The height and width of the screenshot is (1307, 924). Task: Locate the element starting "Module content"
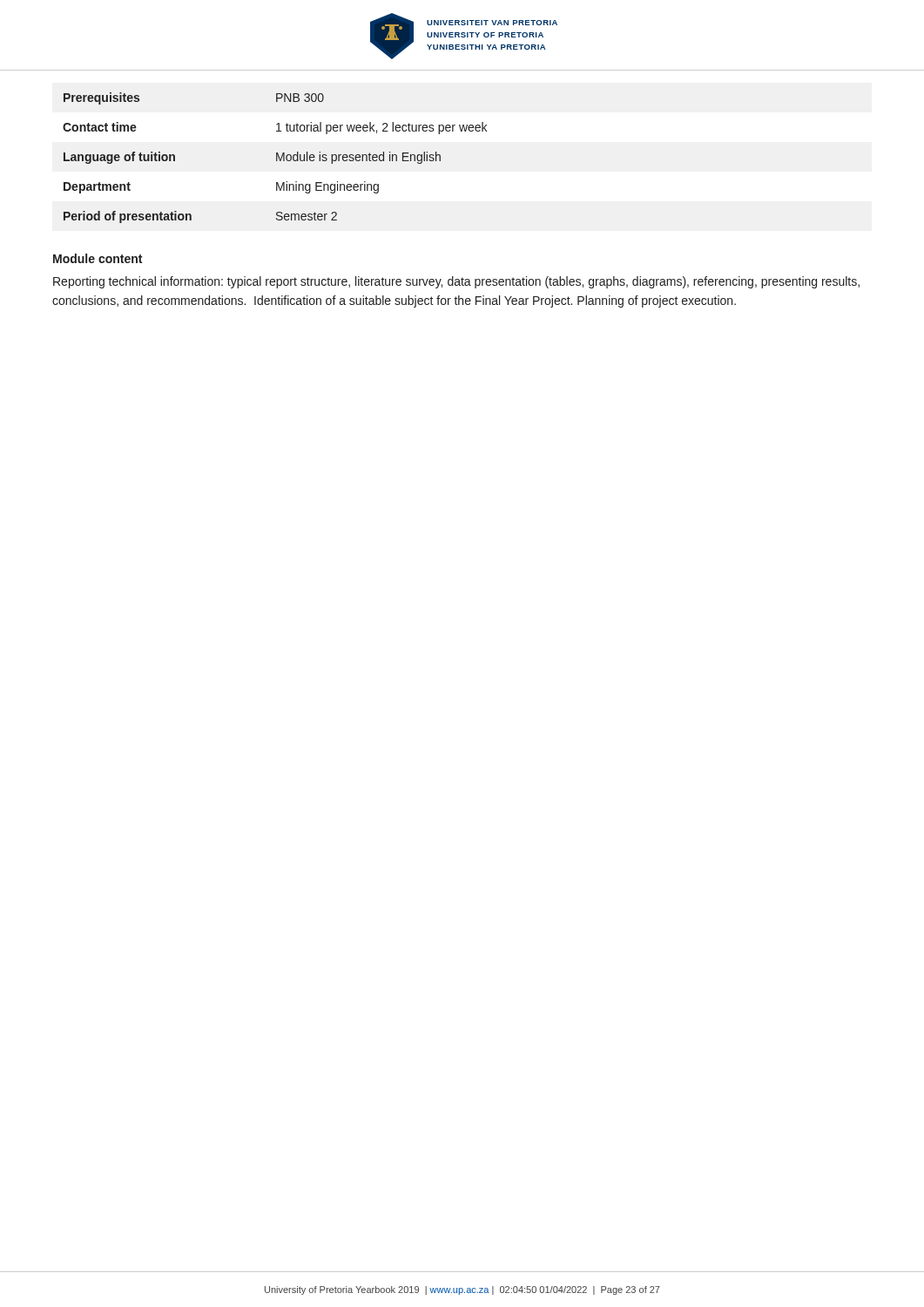tap(97, 259)
